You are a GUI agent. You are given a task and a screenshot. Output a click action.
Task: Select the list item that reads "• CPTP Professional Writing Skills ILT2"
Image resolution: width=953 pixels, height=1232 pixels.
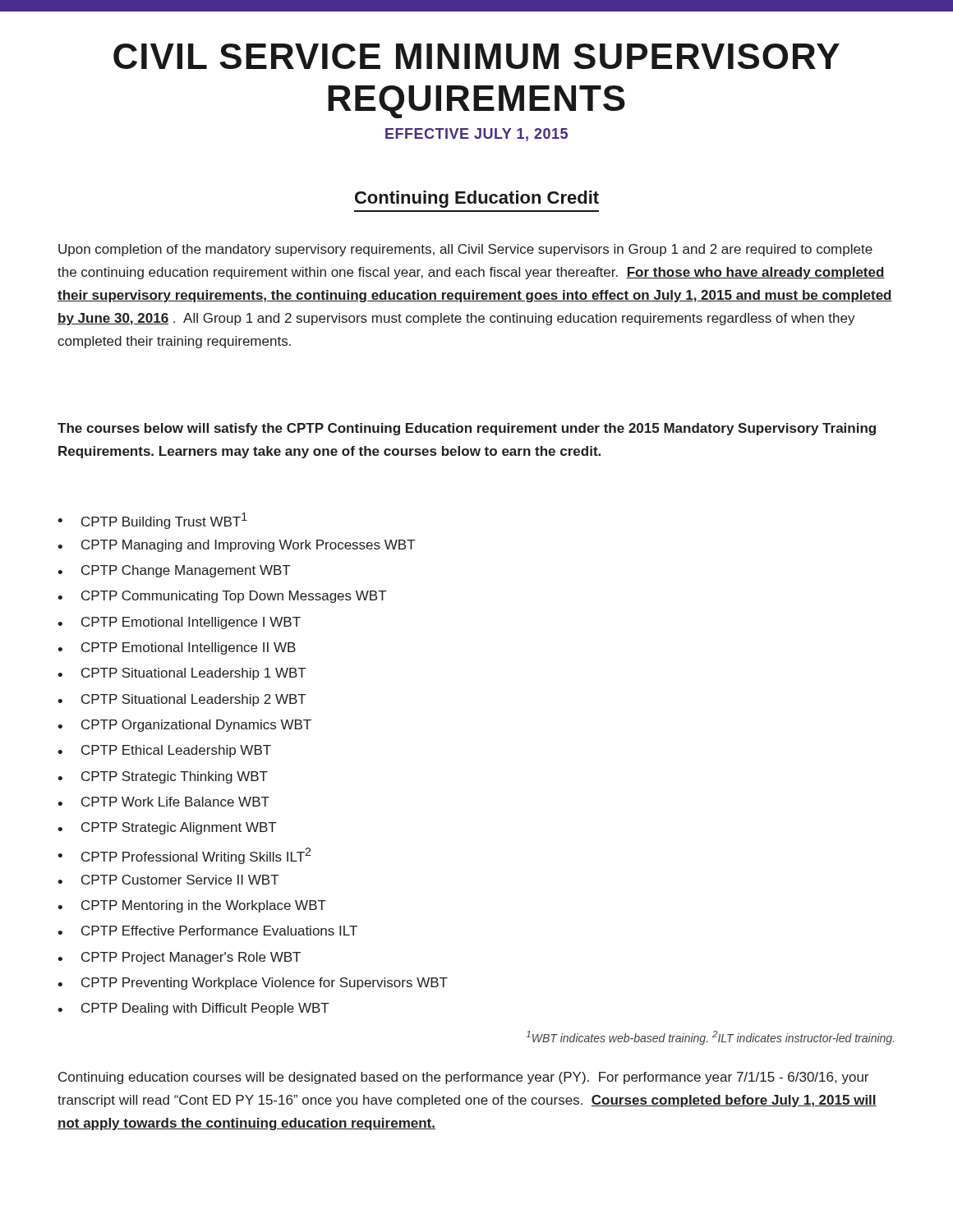point(184,856)
